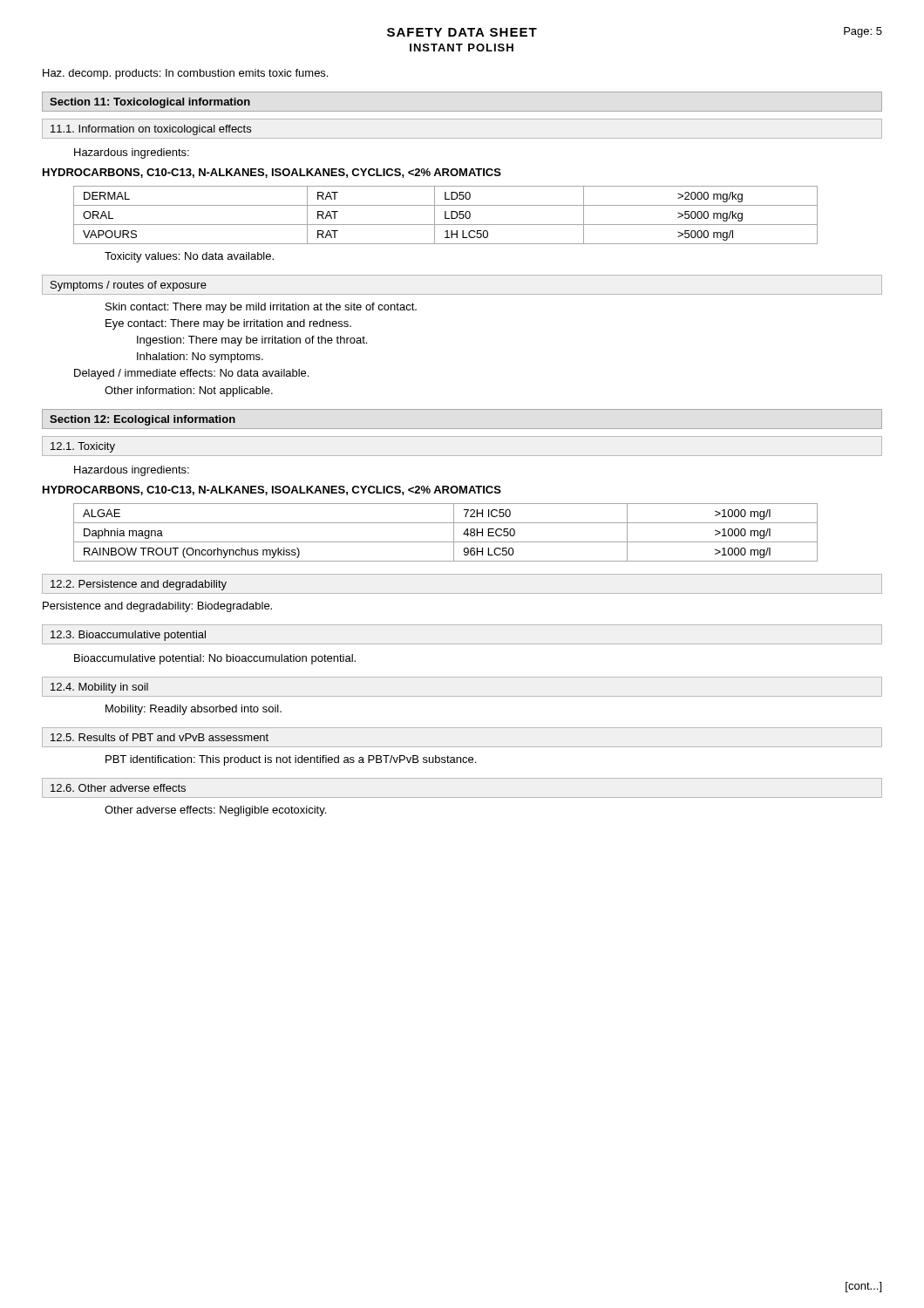Click on the section header that reads "12.5. Results of PBT and vPvB"
This screenshot has width=924, height=1308.
coord(159,737)
